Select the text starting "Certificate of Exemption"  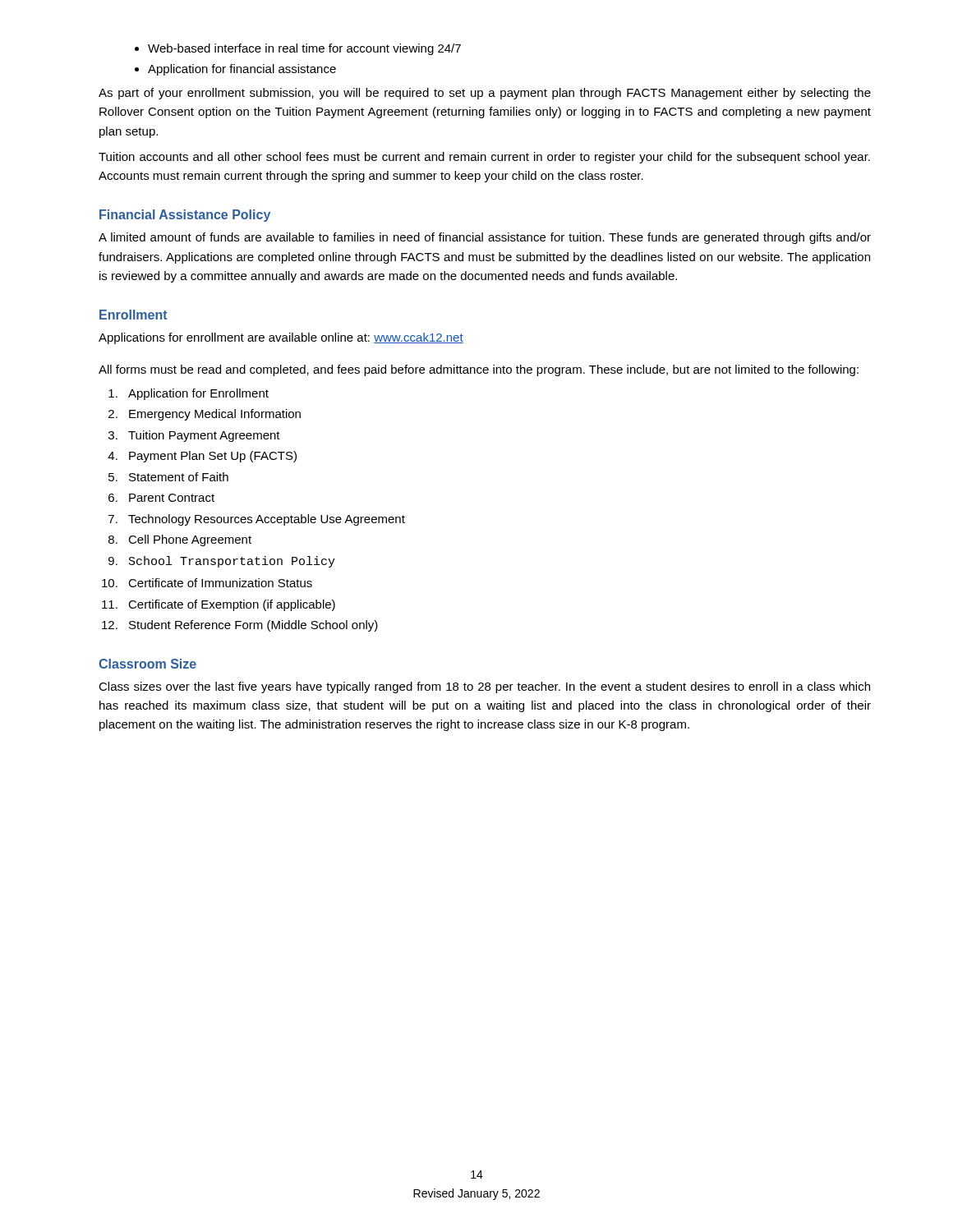(232, 604)
